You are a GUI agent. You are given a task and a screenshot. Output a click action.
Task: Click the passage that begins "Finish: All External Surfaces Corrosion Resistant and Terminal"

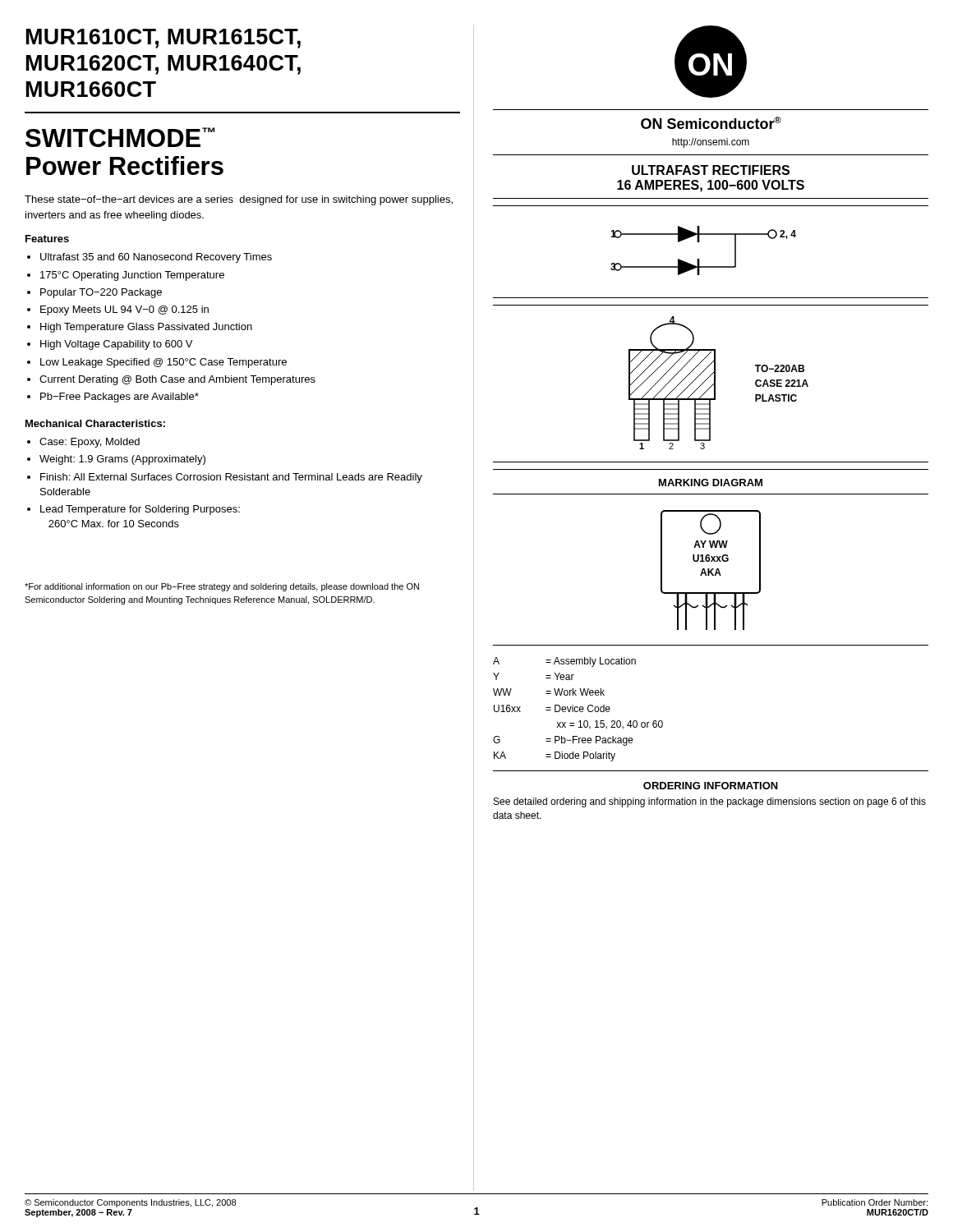pos(231,484)
